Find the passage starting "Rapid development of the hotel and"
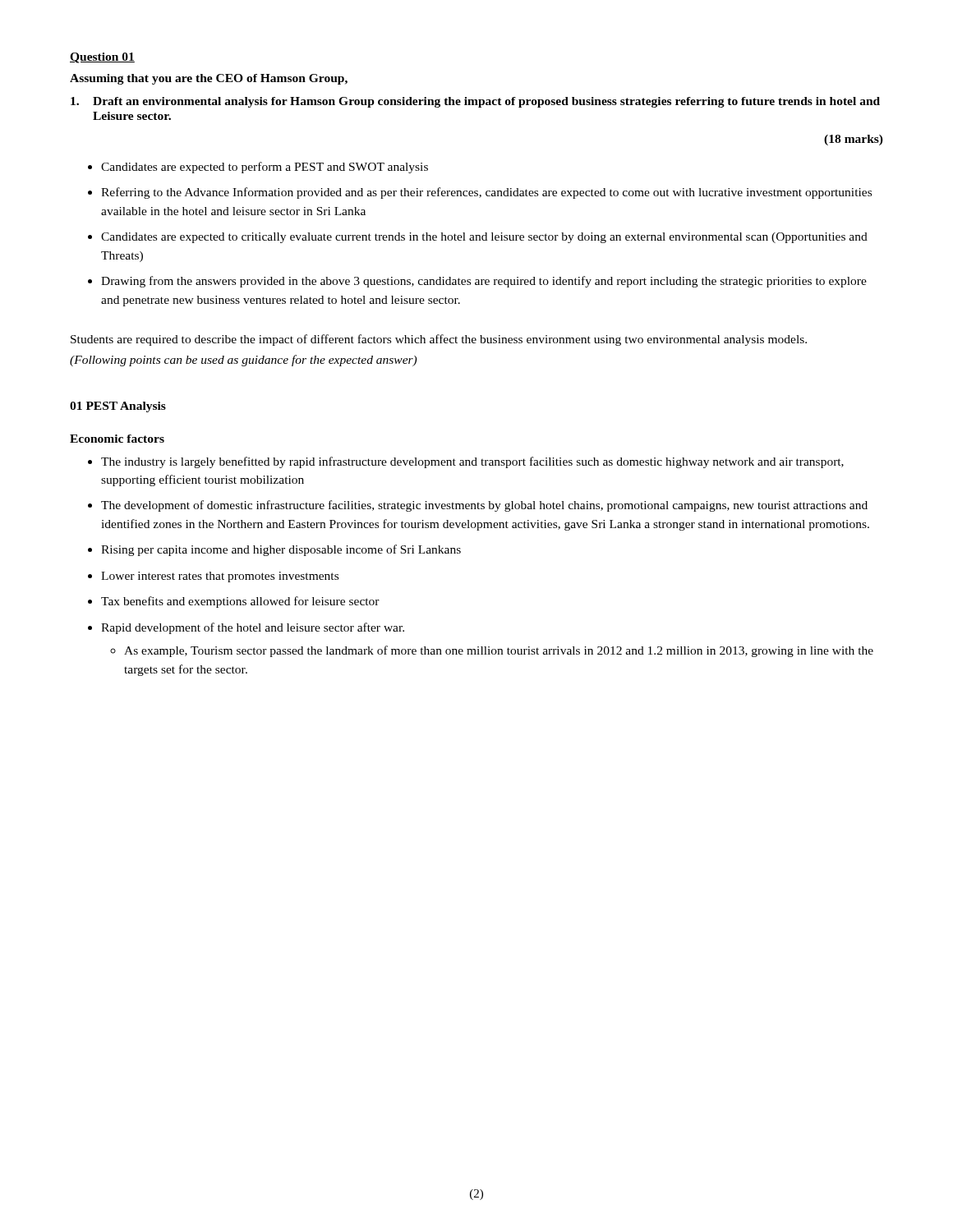Viewport: 953px width, 1232px height. (492, 649)
